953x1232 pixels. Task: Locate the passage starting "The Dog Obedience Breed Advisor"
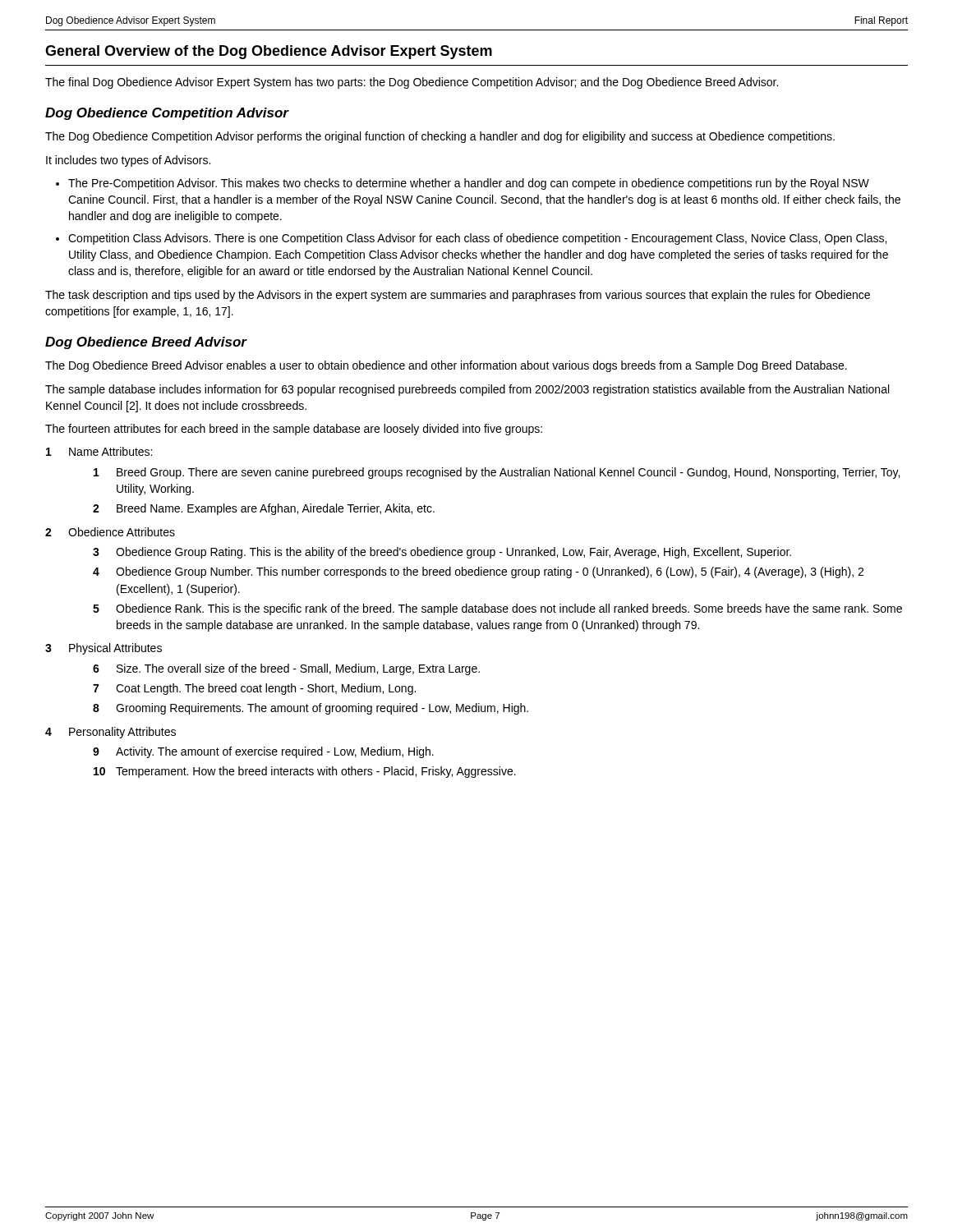click(x=446, y=366)
